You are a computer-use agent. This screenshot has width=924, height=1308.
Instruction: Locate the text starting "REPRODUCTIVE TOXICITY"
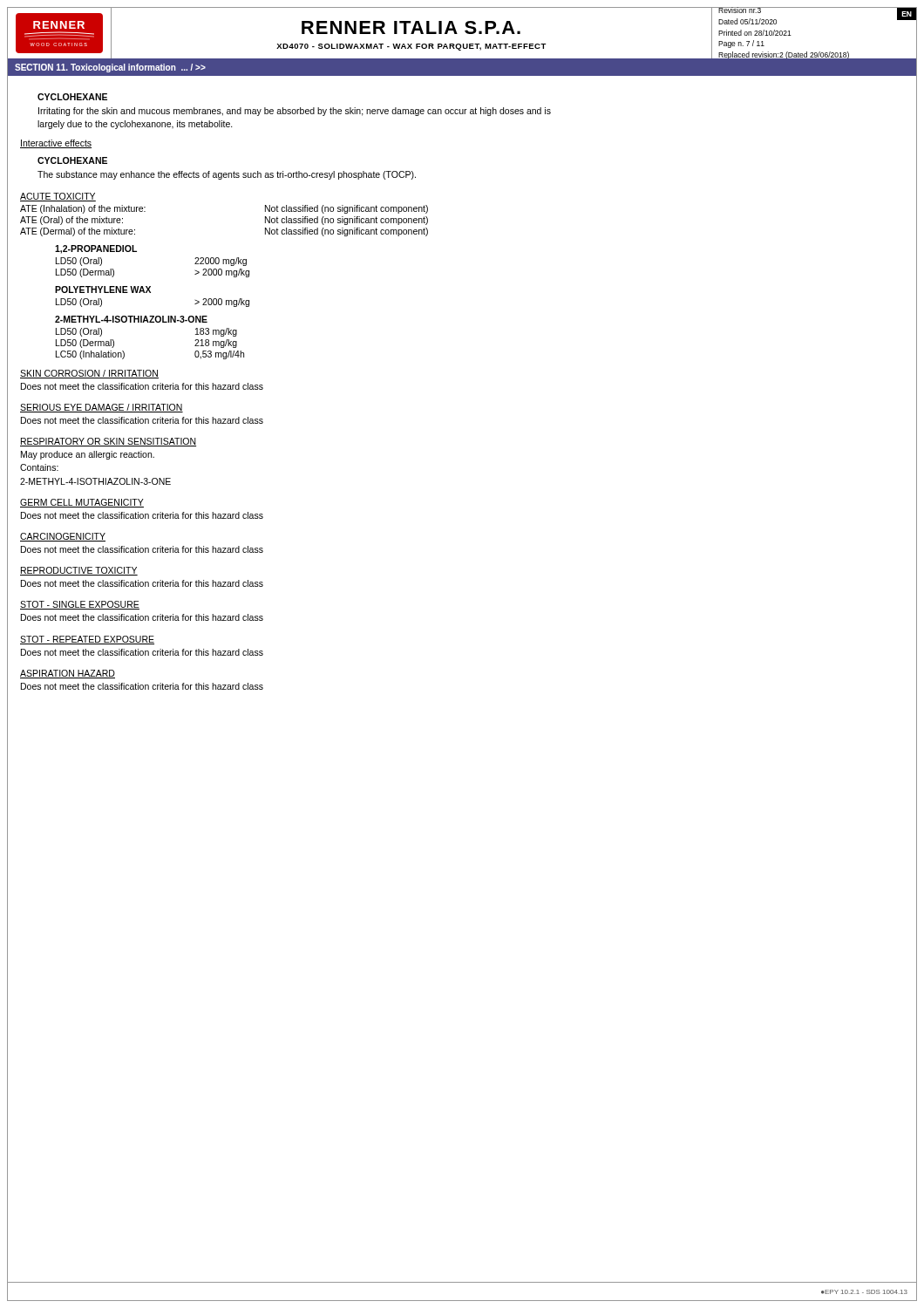[79, 570]
